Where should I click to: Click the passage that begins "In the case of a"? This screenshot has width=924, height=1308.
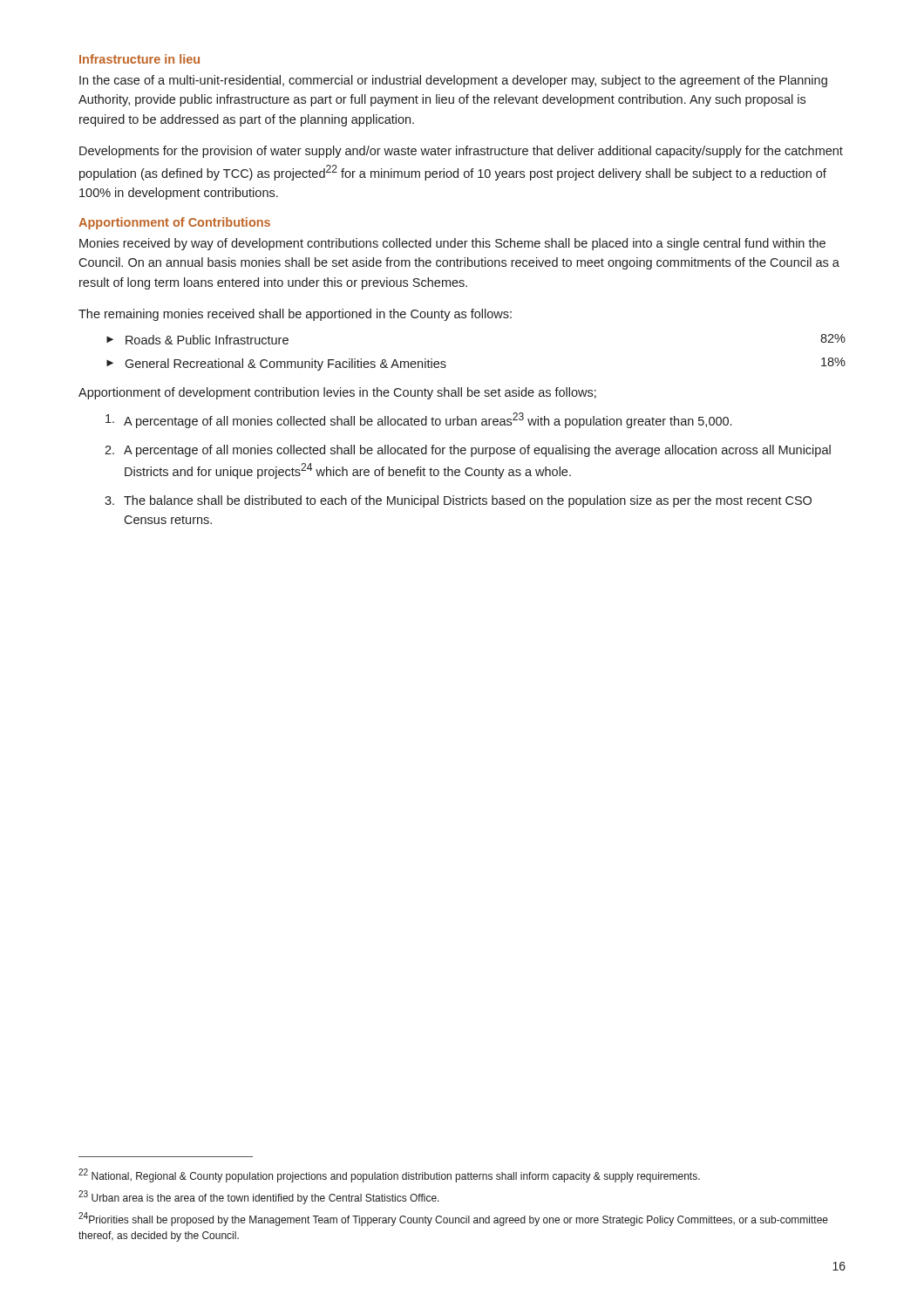tap(453, 100)
